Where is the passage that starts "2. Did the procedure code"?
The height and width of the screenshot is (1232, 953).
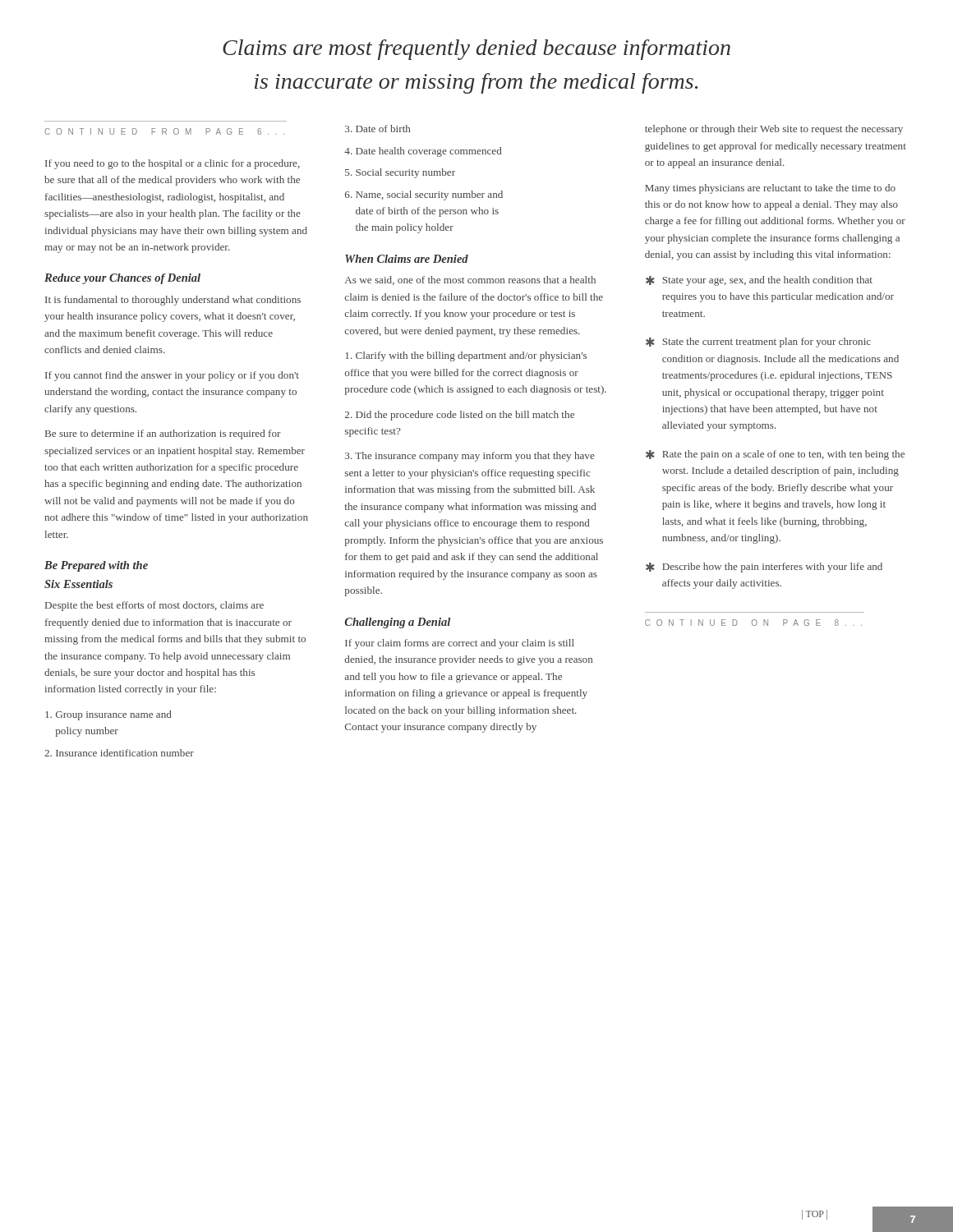tap(460, 422)
